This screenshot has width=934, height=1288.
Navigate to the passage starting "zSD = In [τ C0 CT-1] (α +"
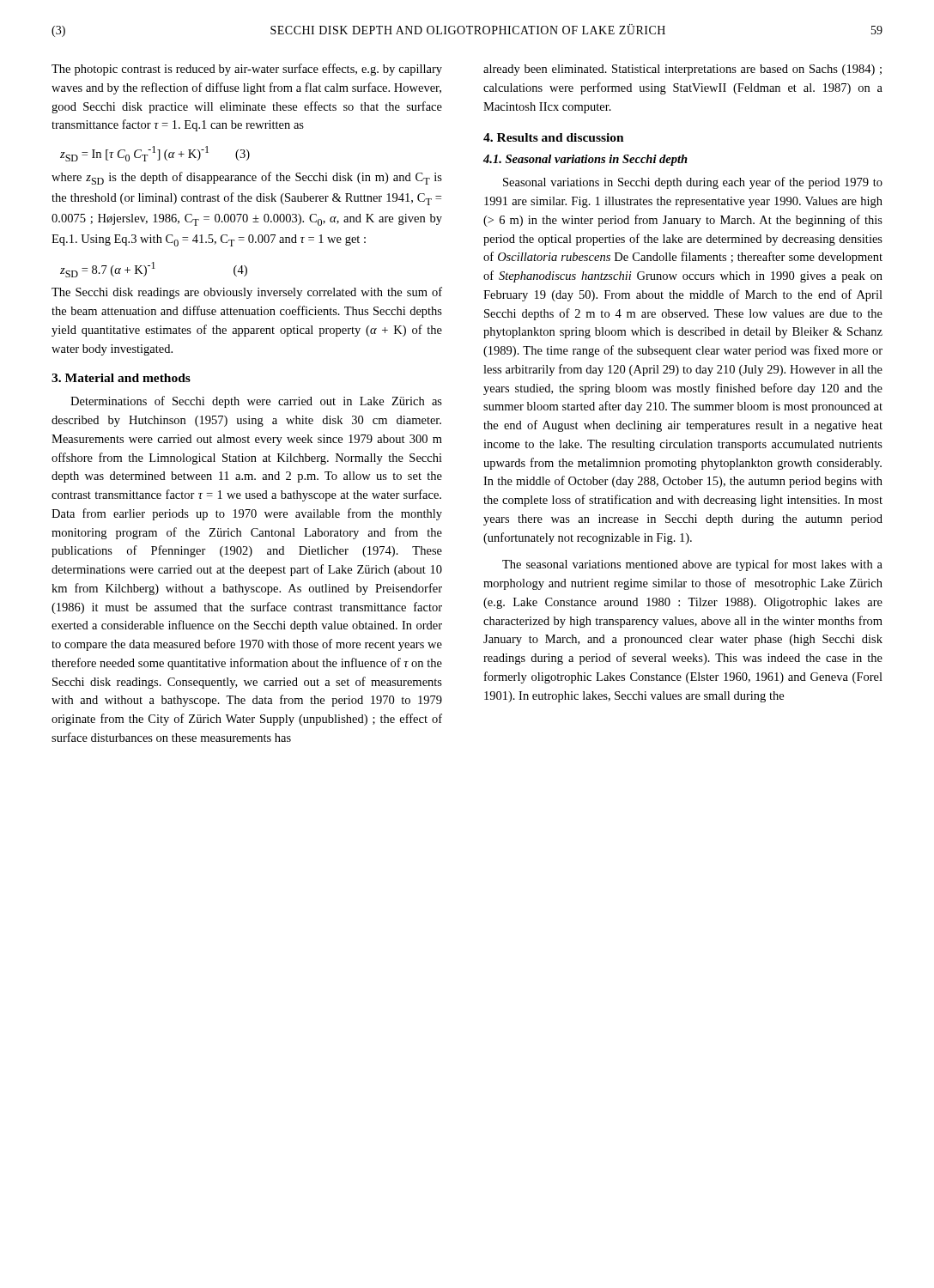point(155,154)
